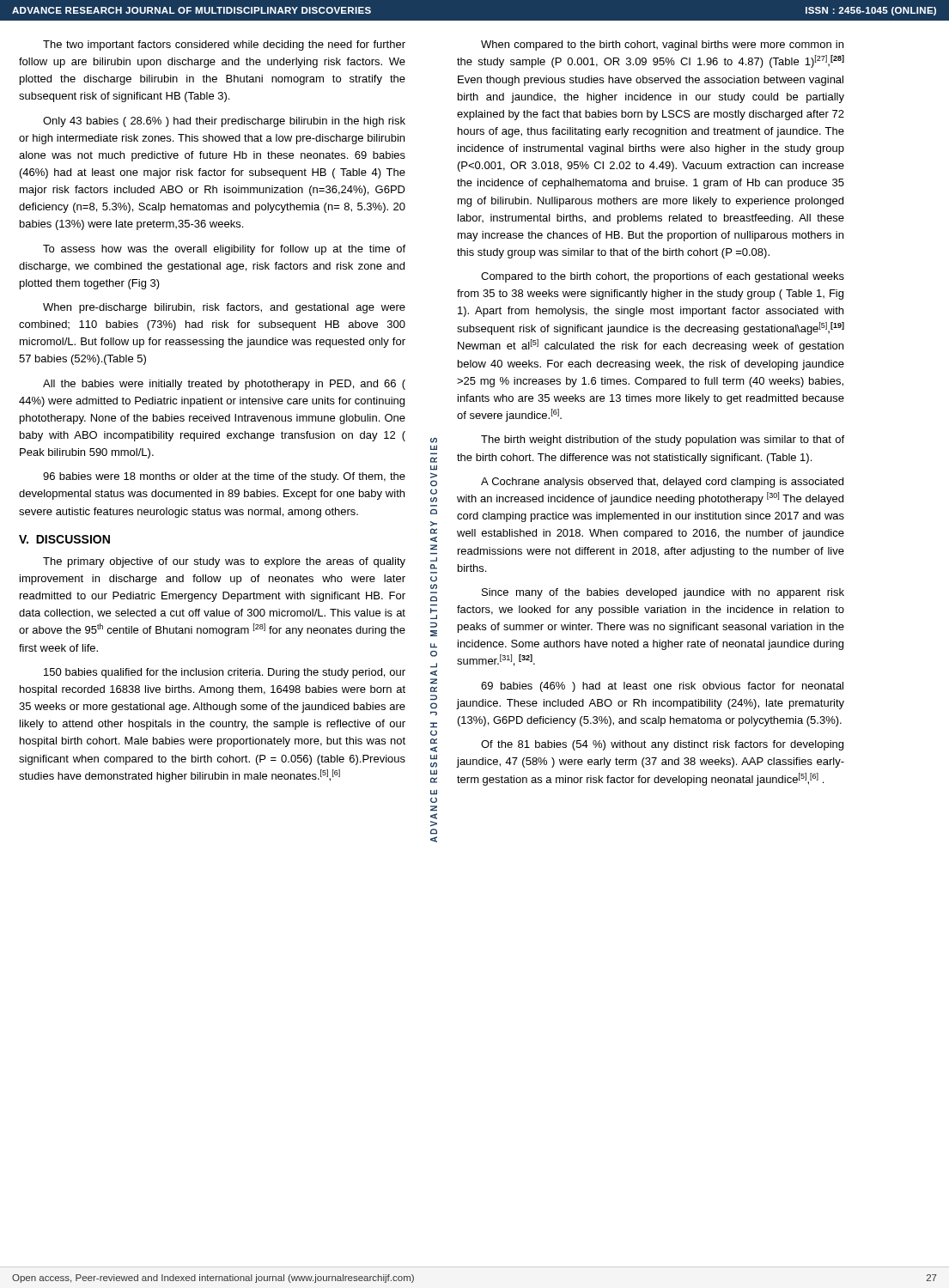Find the block on this page that starts "A Cochrane analysis observed"
Viewport: 949px width, 1288px height.
coord(651,525)
